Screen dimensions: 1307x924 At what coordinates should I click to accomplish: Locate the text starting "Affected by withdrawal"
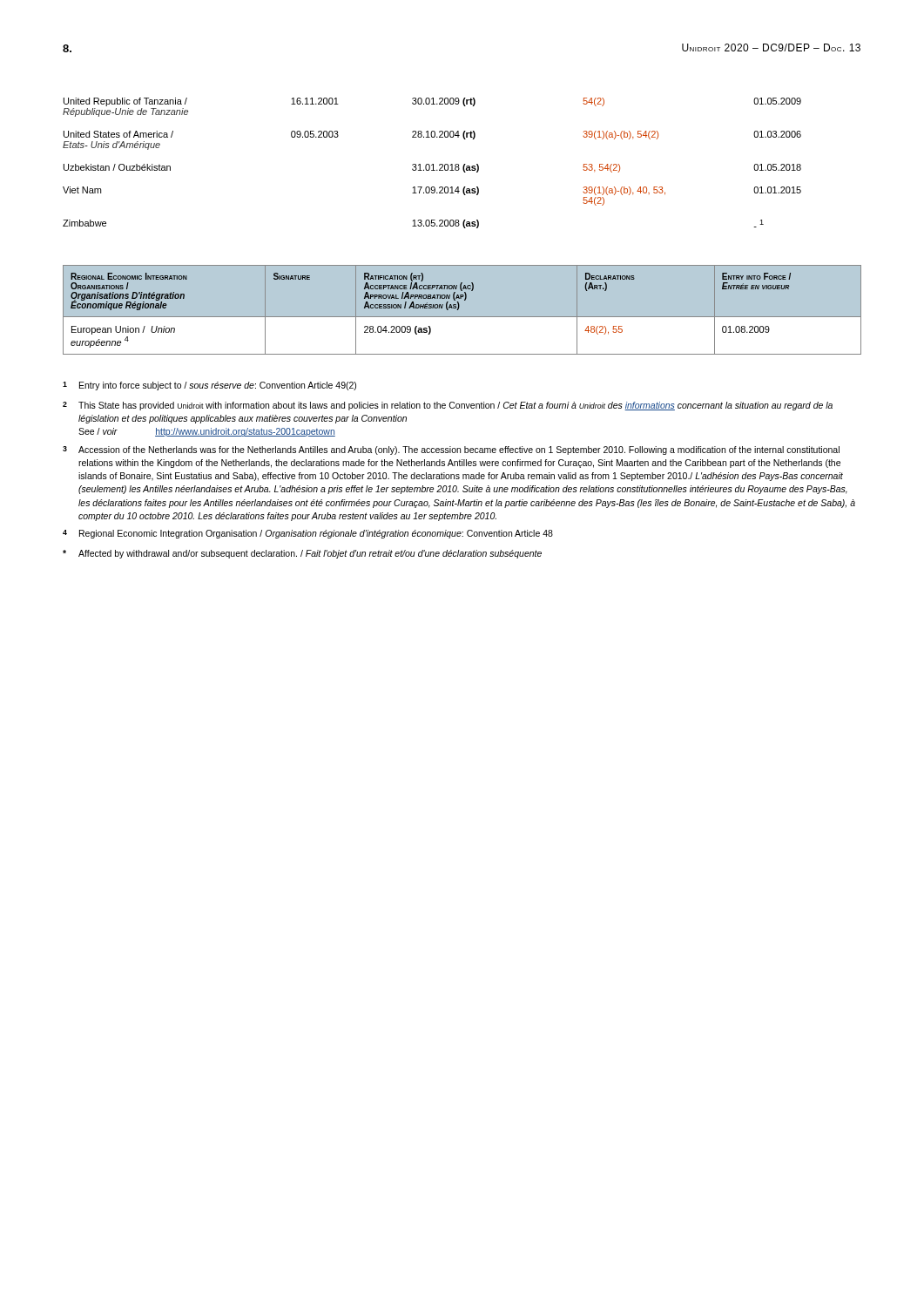[462, 554]
